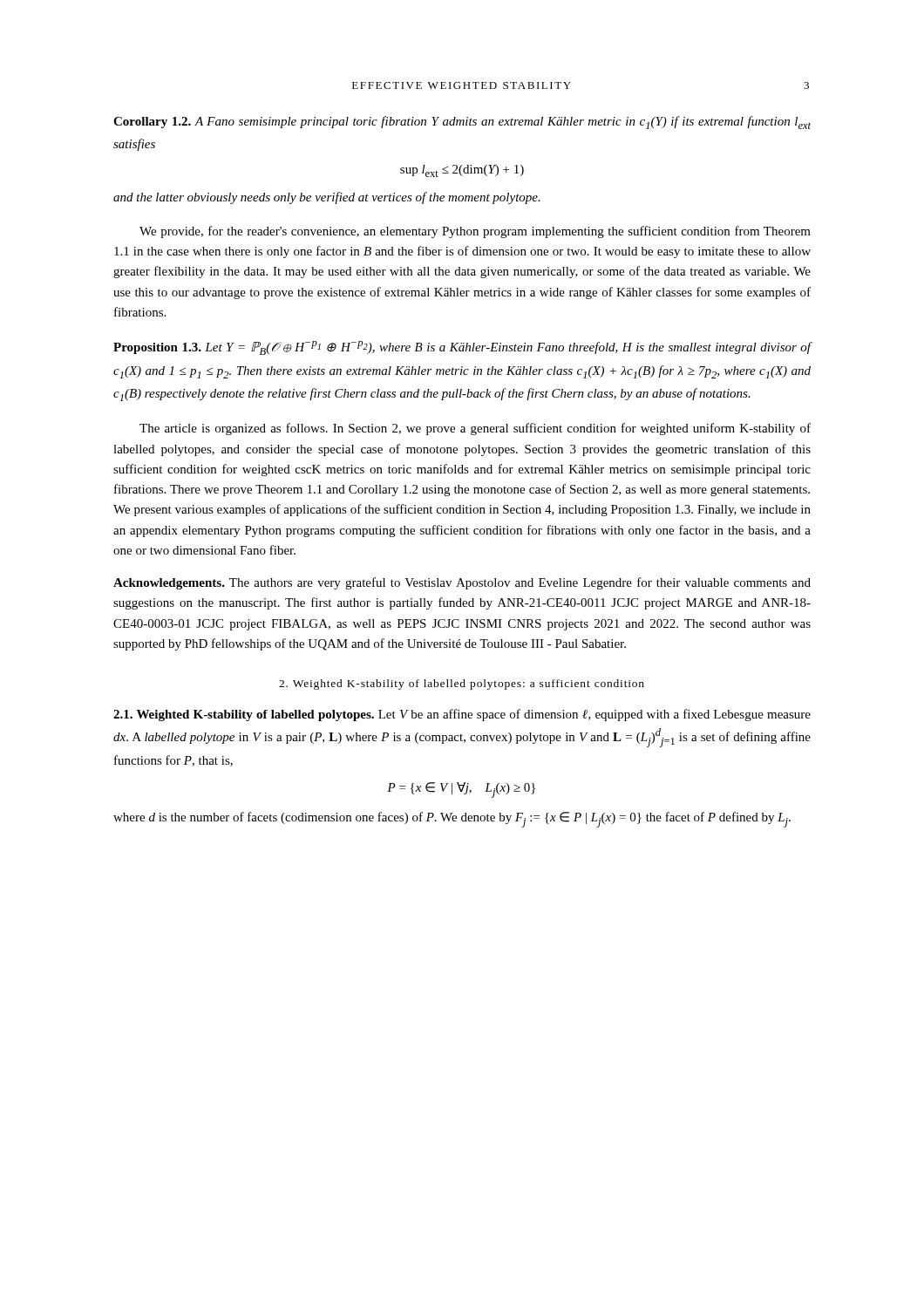
Task: Point to the block beginning "The article is organized as follows. In"
Action: click(462, 489)
